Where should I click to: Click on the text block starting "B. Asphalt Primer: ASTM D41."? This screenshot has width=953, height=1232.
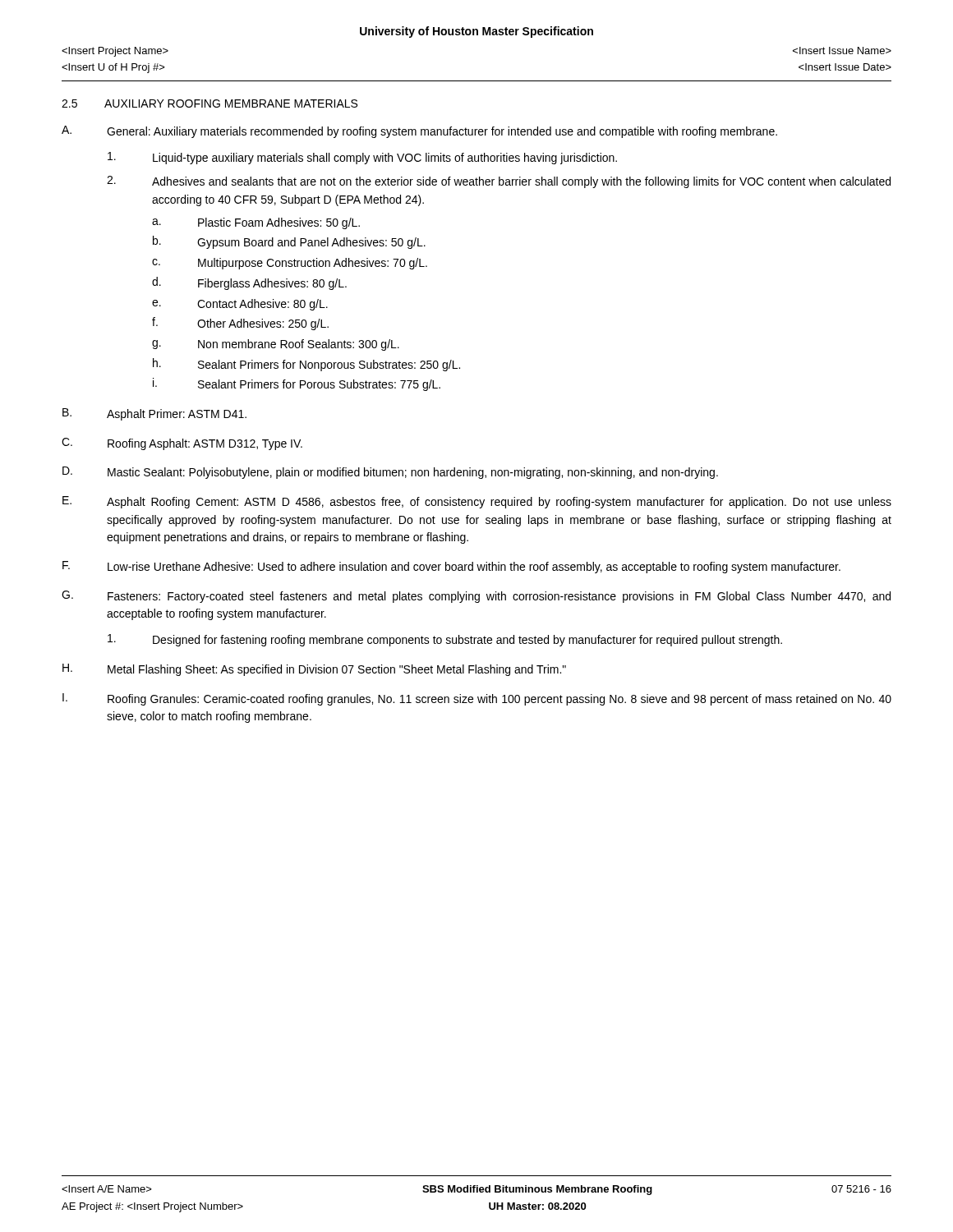pos(154,414)
